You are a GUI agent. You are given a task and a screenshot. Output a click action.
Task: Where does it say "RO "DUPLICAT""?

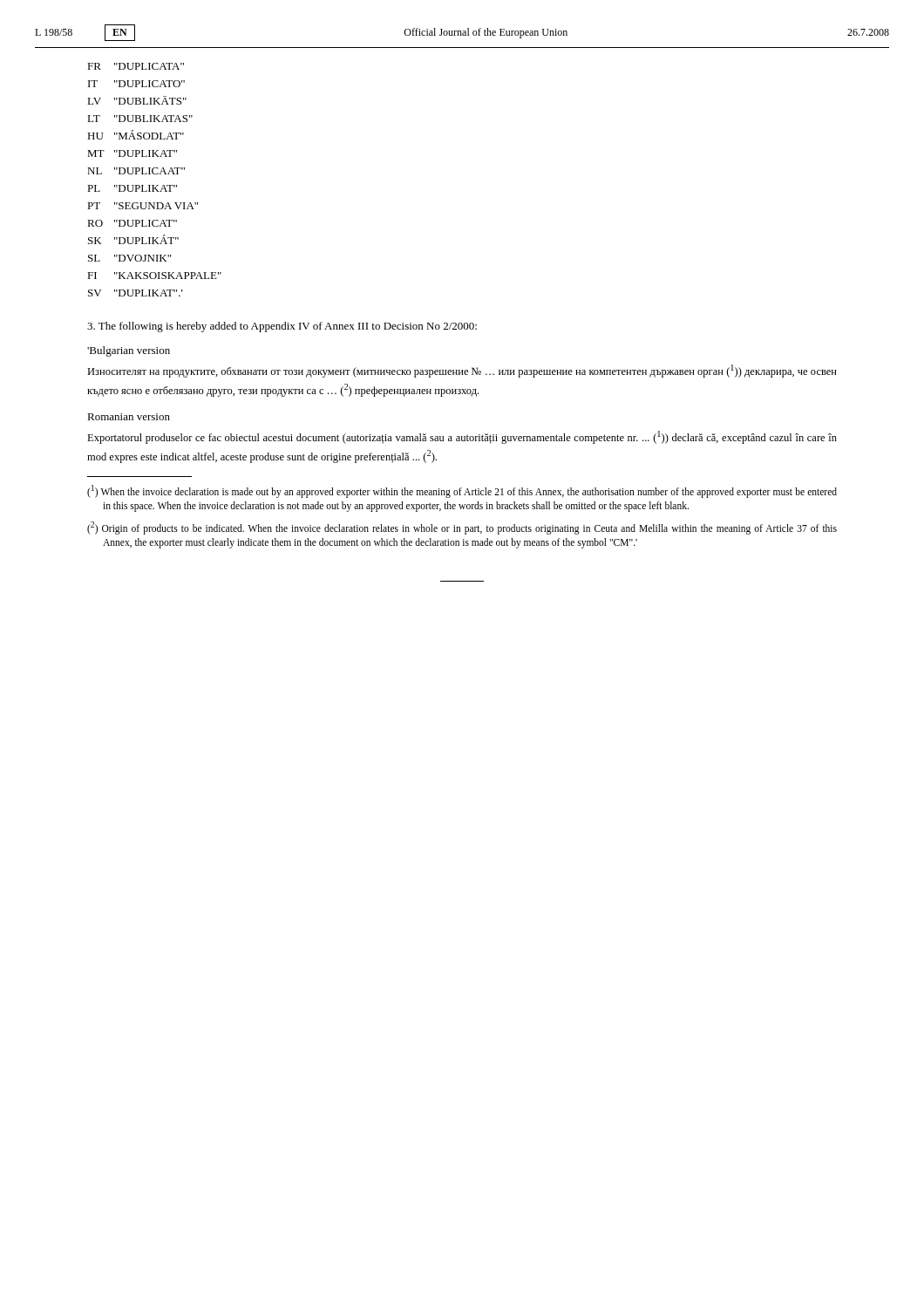click(132, 223)
